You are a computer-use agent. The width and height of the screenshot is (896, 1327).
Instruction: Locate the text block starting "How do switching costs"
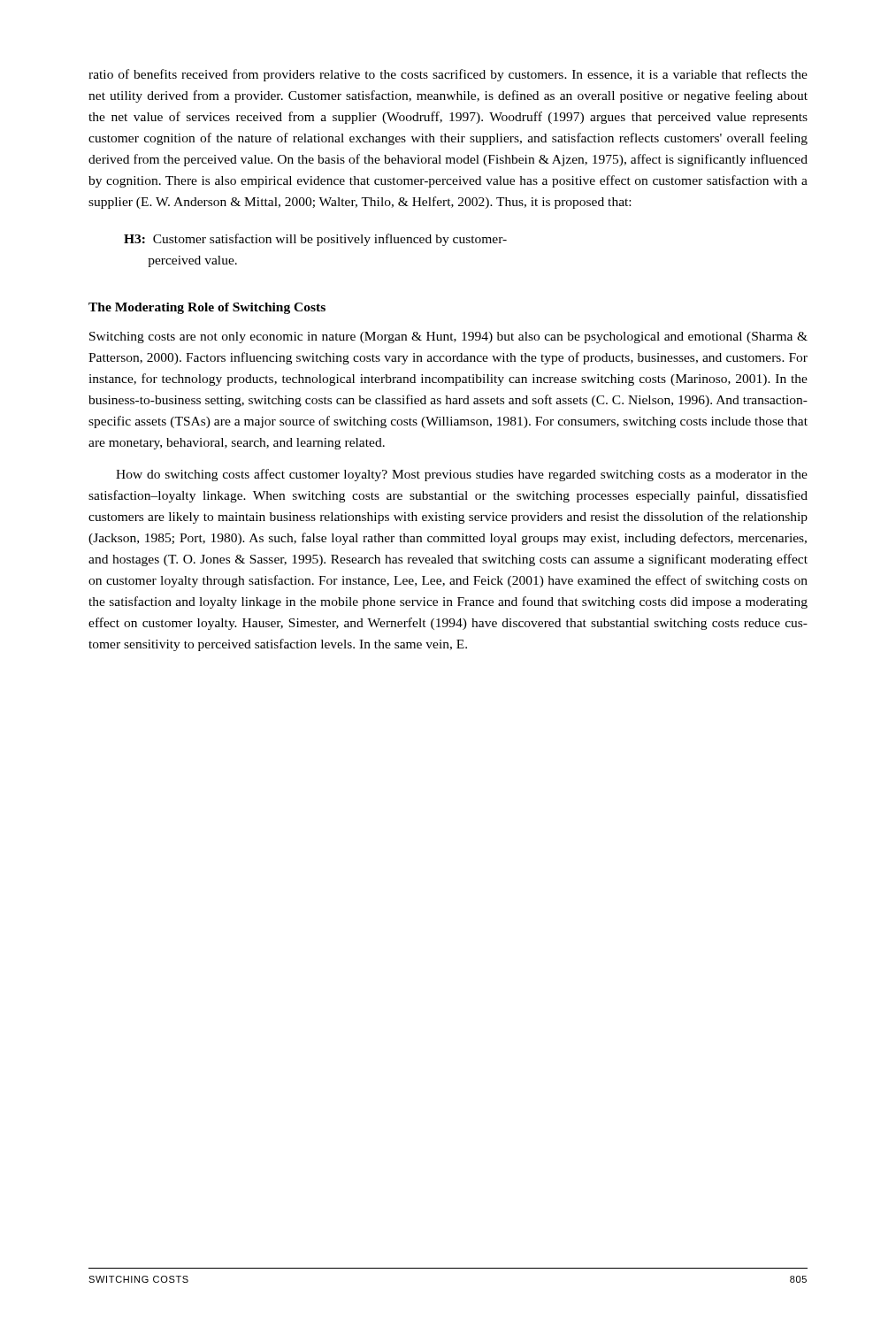[448, 559]
